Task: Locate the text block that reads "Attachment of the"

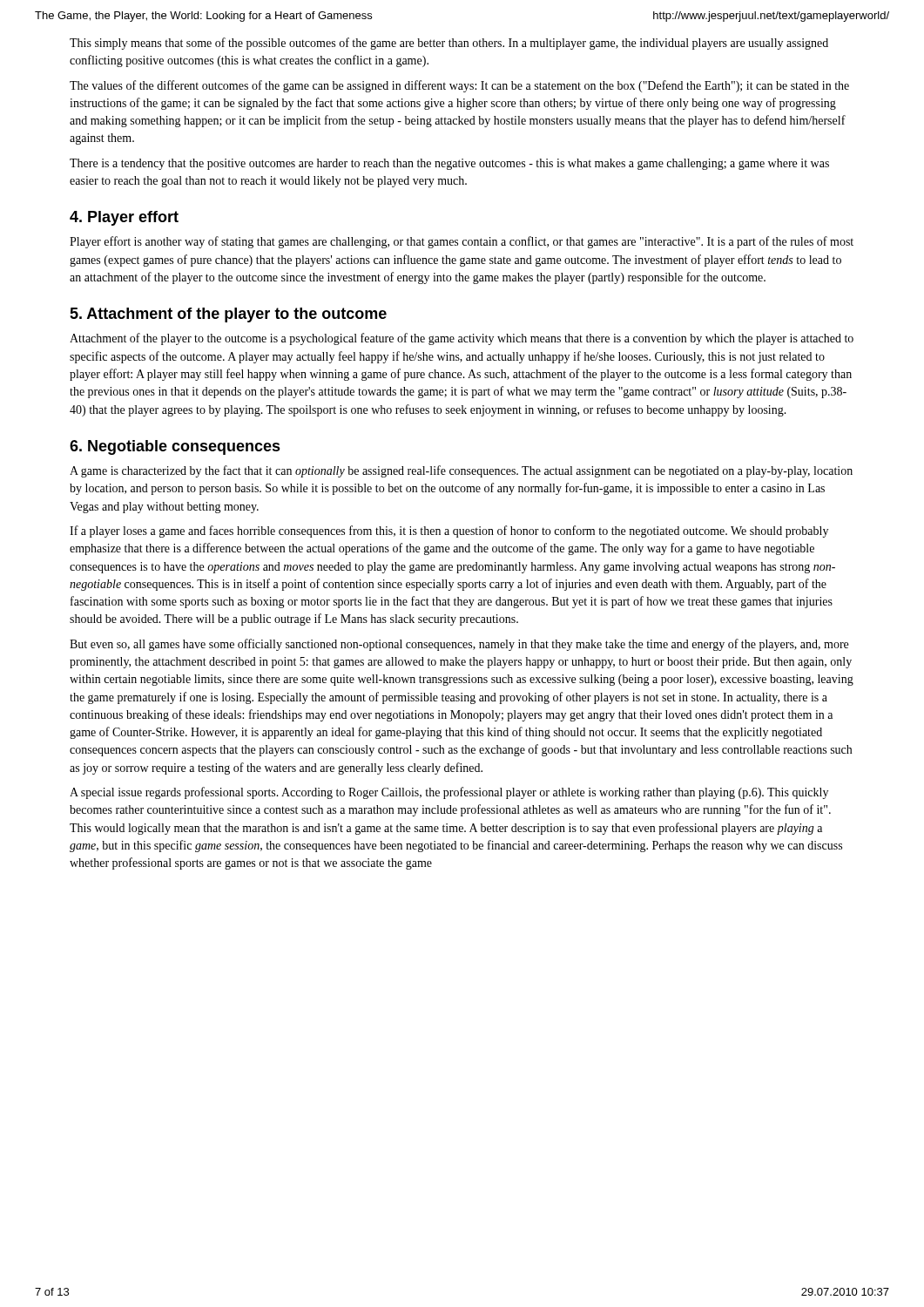Action: point(462,375)
